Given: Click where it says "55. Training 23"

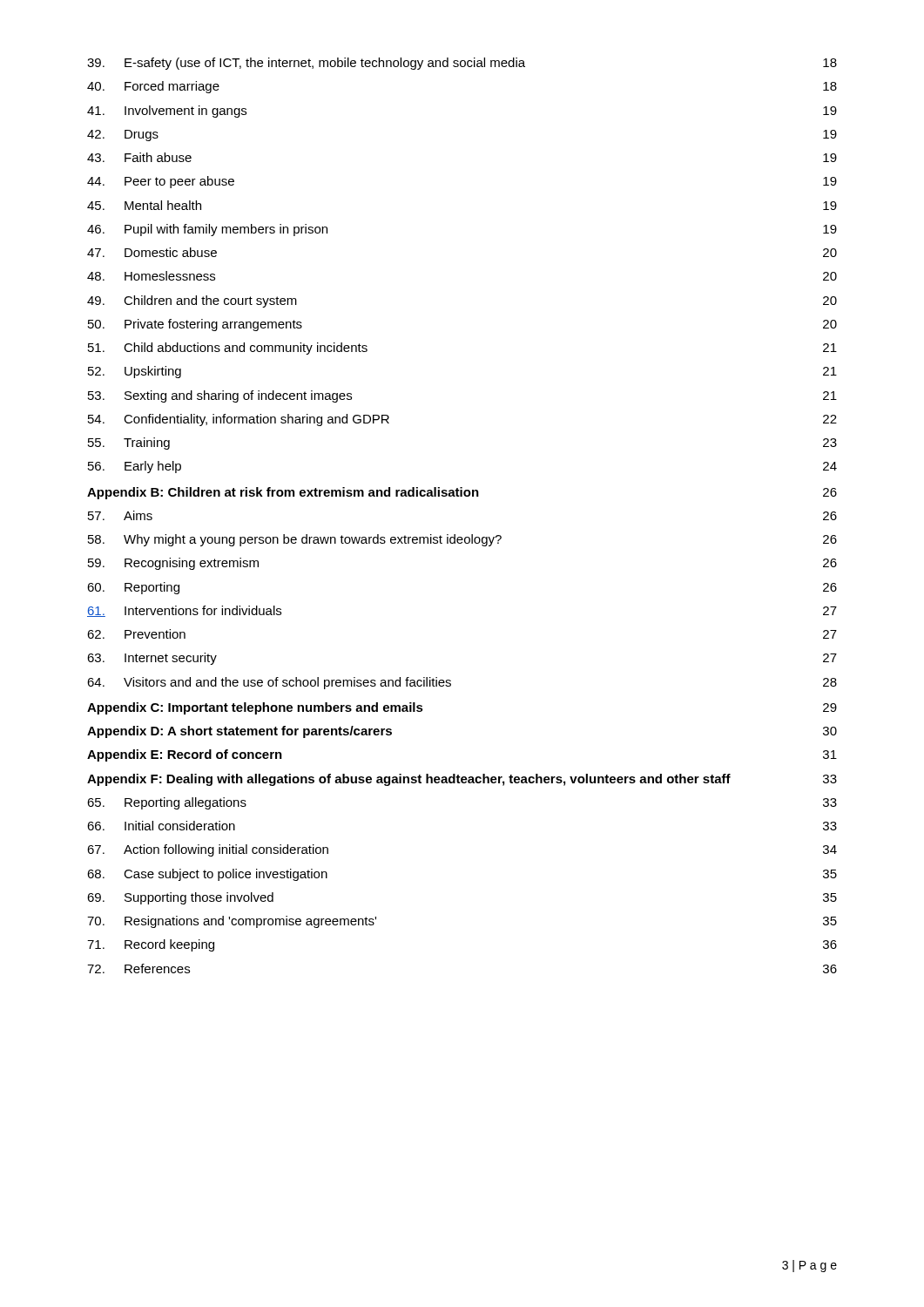Looking at the screenshot, I should point(144,443).
